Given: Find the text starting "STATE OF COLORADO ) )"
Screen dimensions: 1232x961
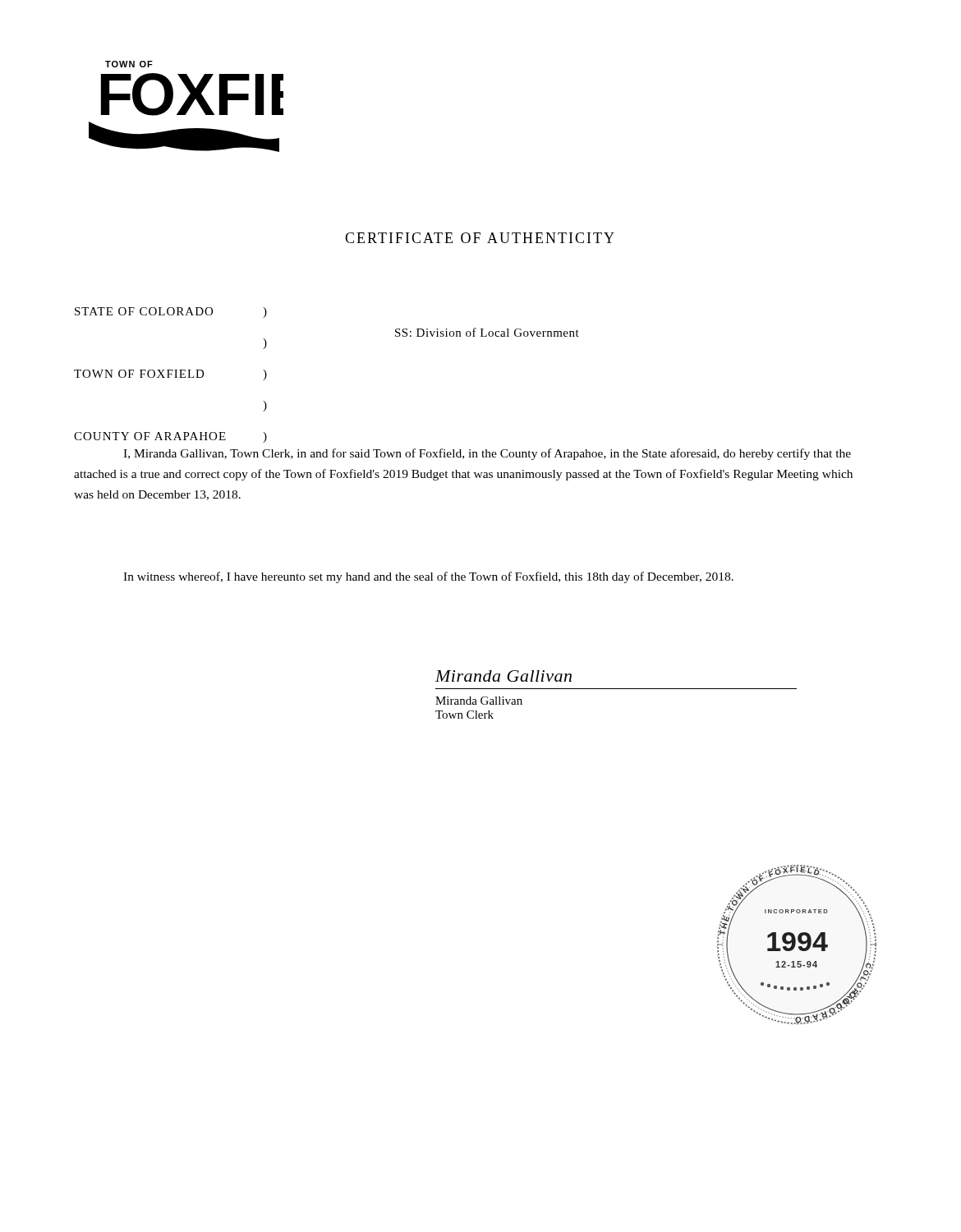Looking at the screenshot, I should point(171,313).
